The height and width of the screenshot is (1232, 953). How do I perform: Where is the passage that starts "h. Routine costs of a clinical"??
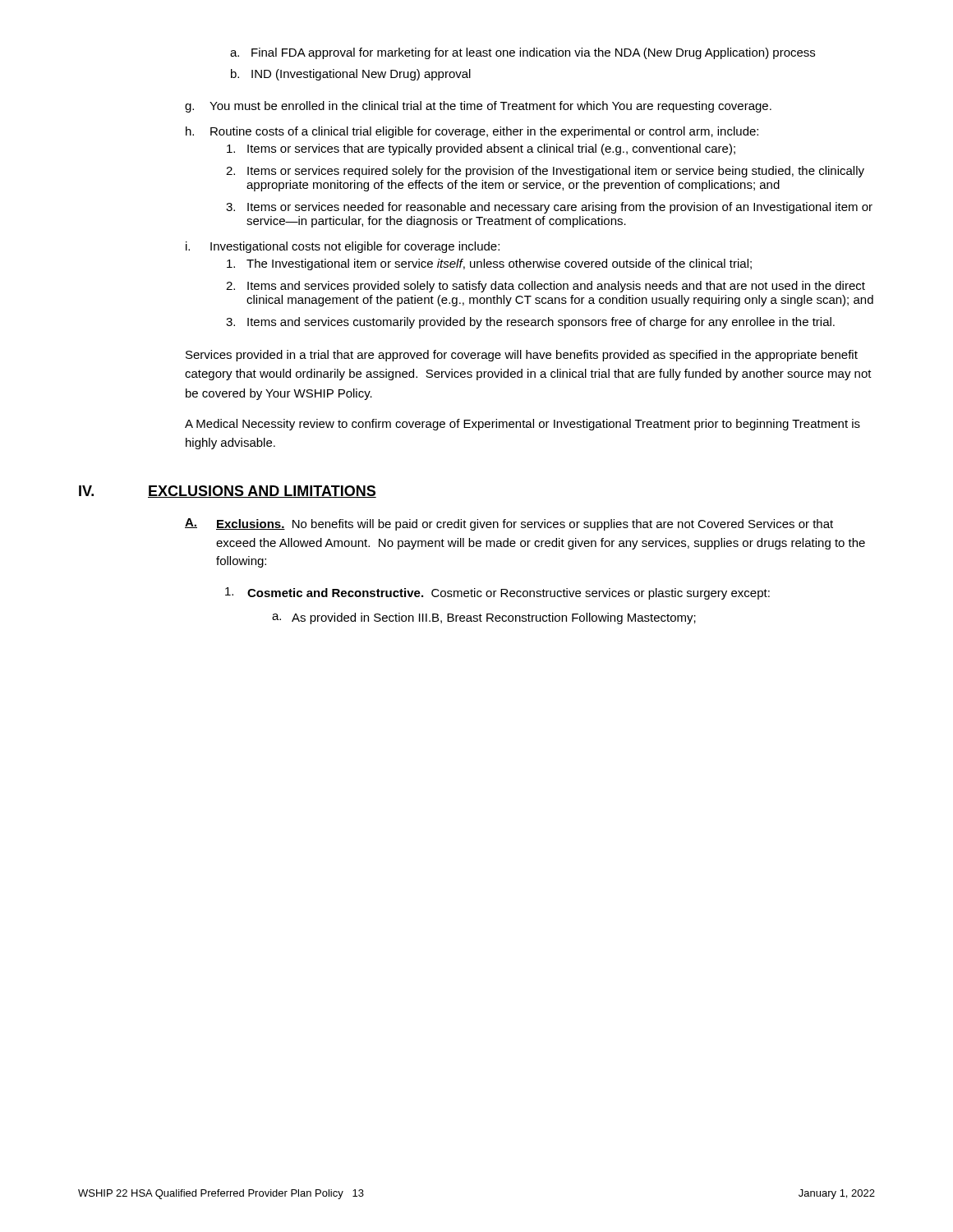pos(530,131)
